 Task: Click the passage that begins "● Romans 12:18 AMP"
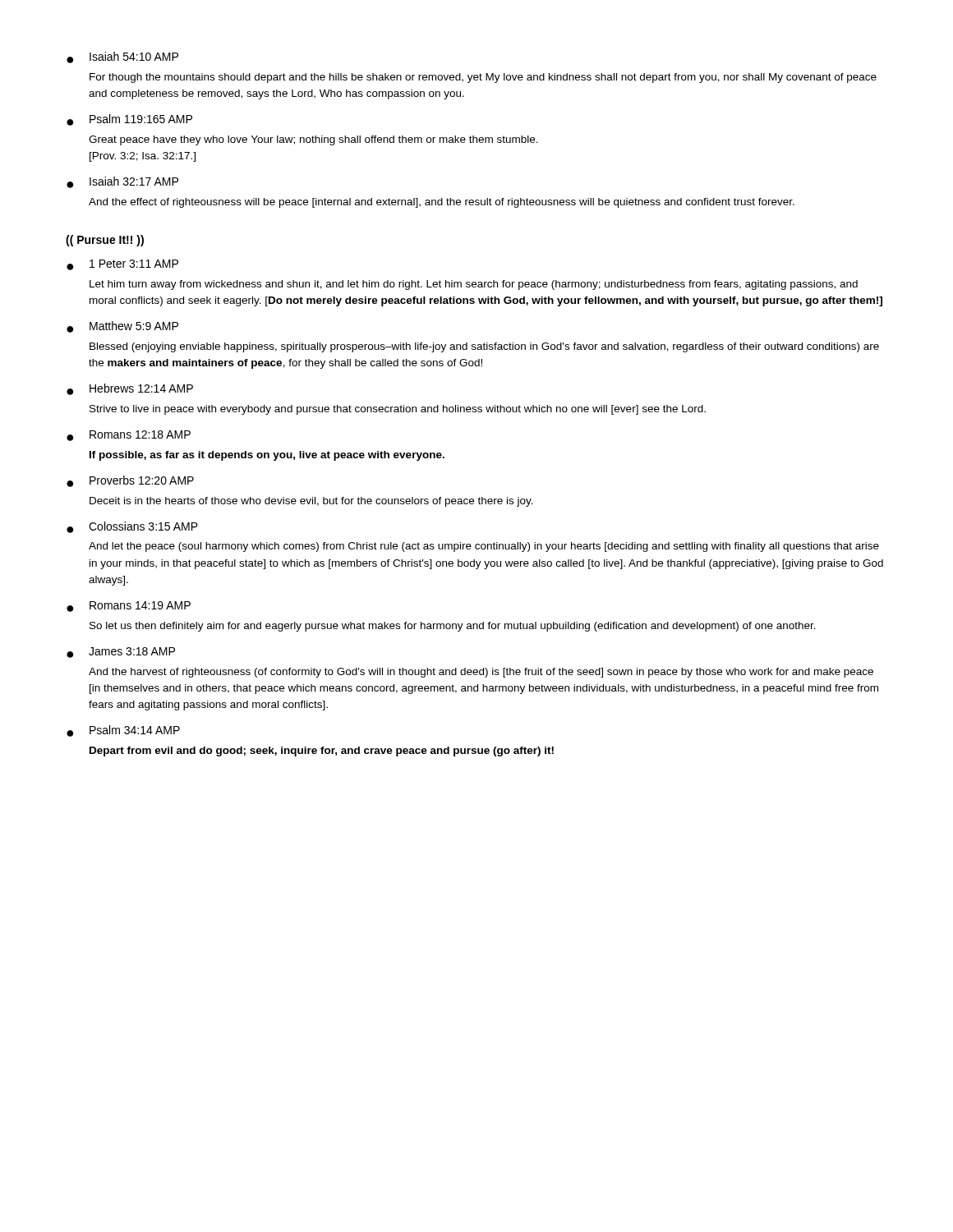129,436
